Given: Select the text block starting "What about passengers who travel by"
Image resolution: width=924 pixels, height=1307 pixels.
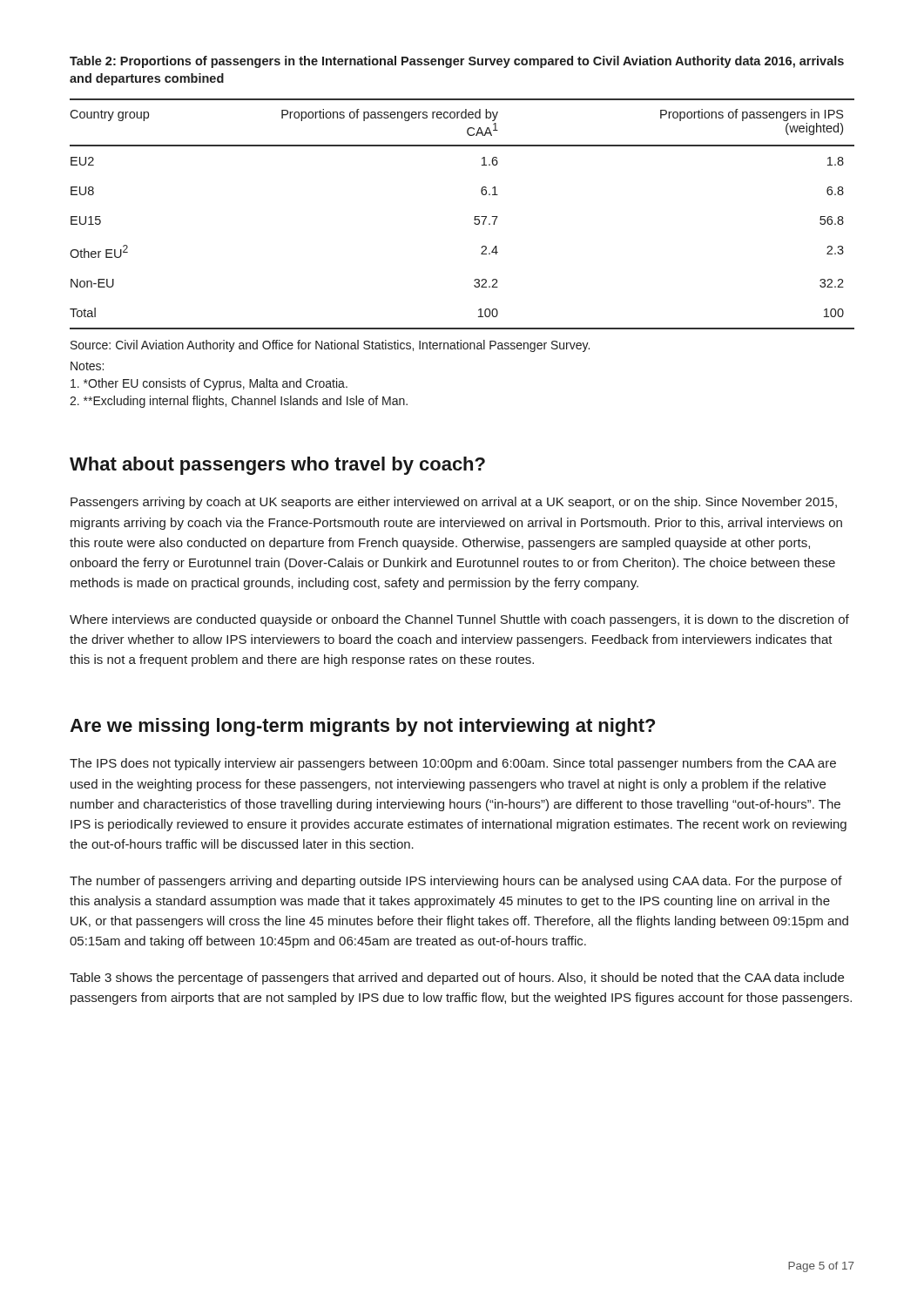Looking at the screenshot, I should tap(278, 464).
